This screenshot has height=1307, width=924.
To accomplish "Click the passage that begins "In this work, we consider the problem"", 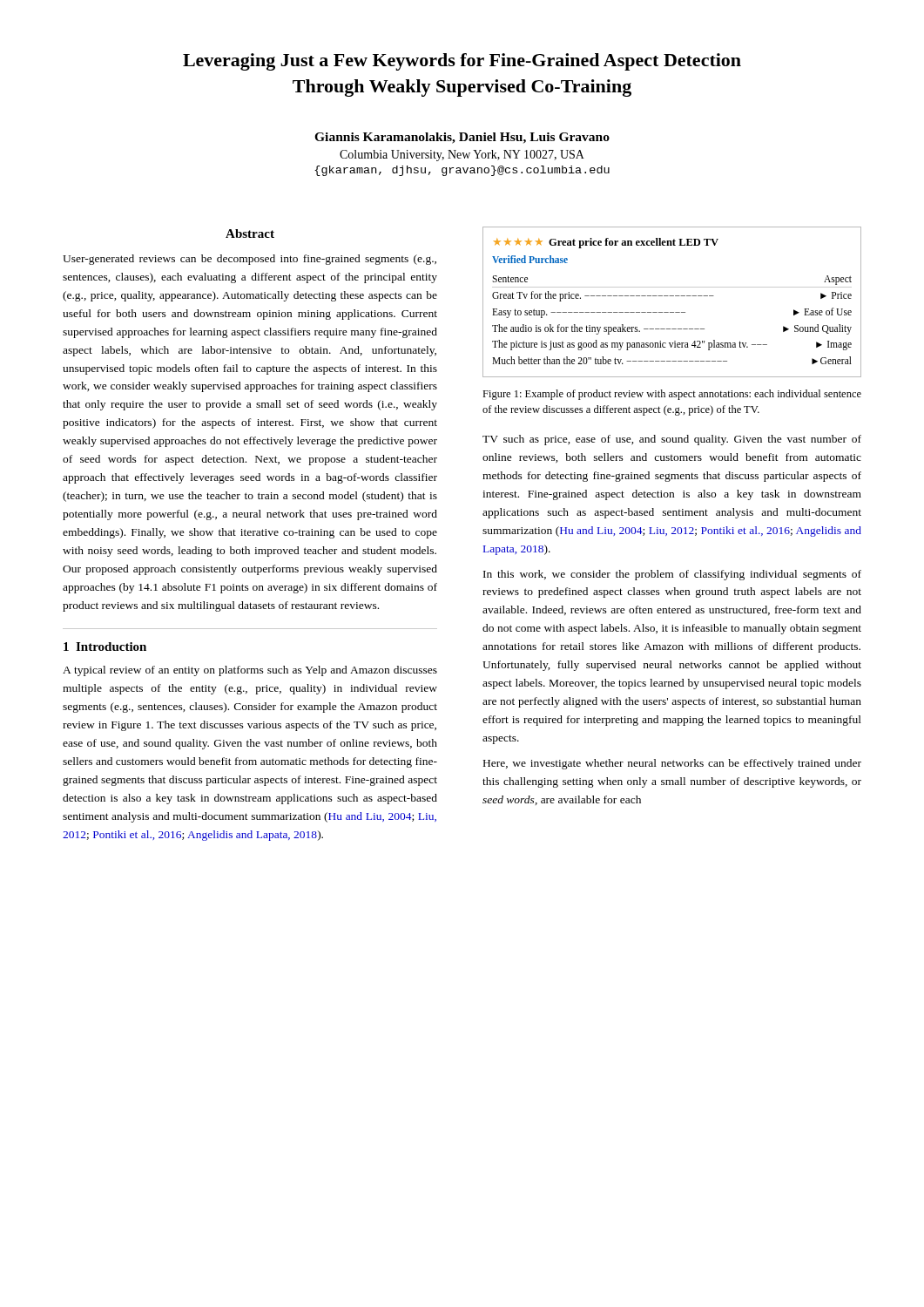I will 672,656.
